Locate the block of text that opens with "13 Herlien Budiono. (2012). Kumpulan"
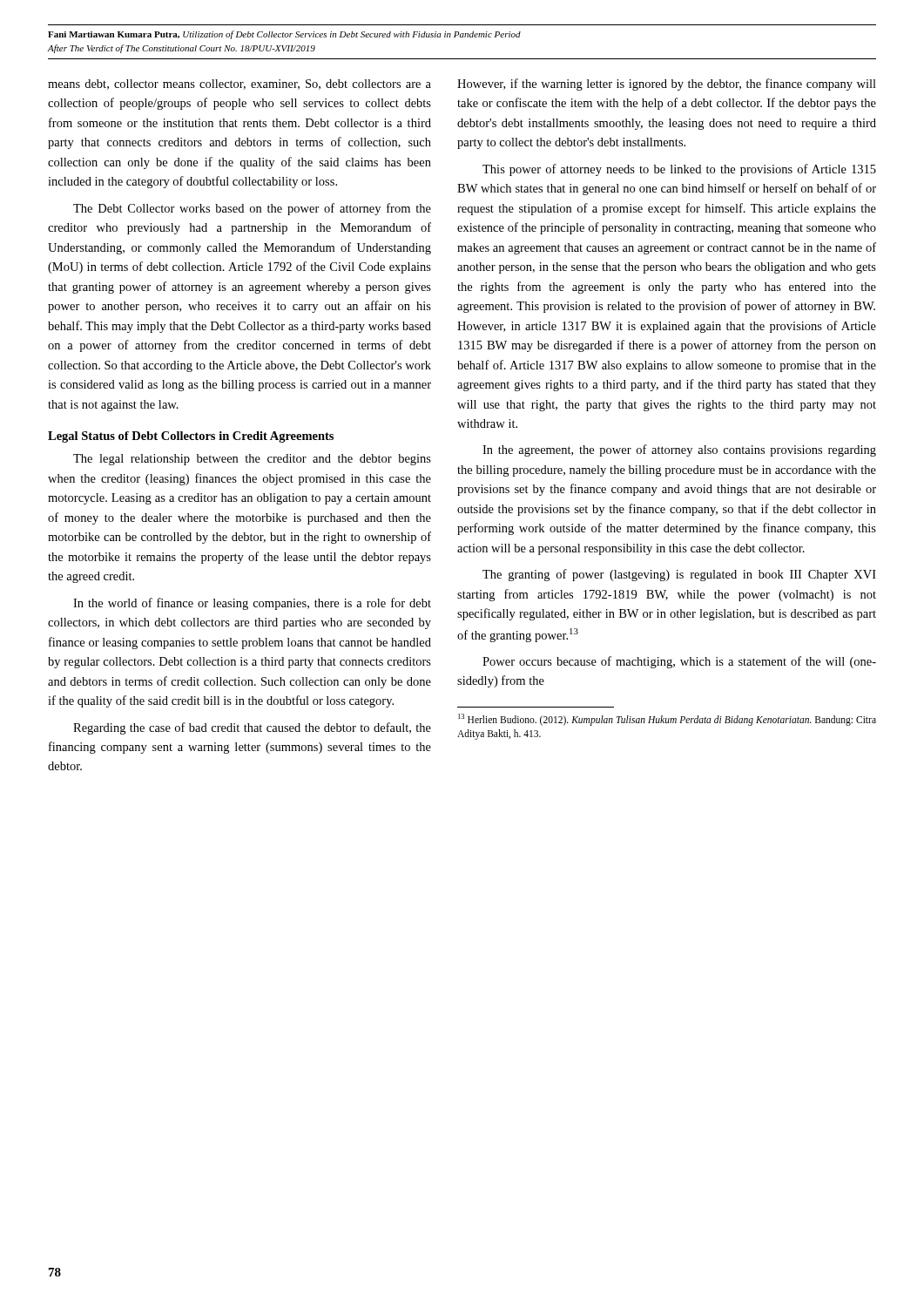 point(667,724)
